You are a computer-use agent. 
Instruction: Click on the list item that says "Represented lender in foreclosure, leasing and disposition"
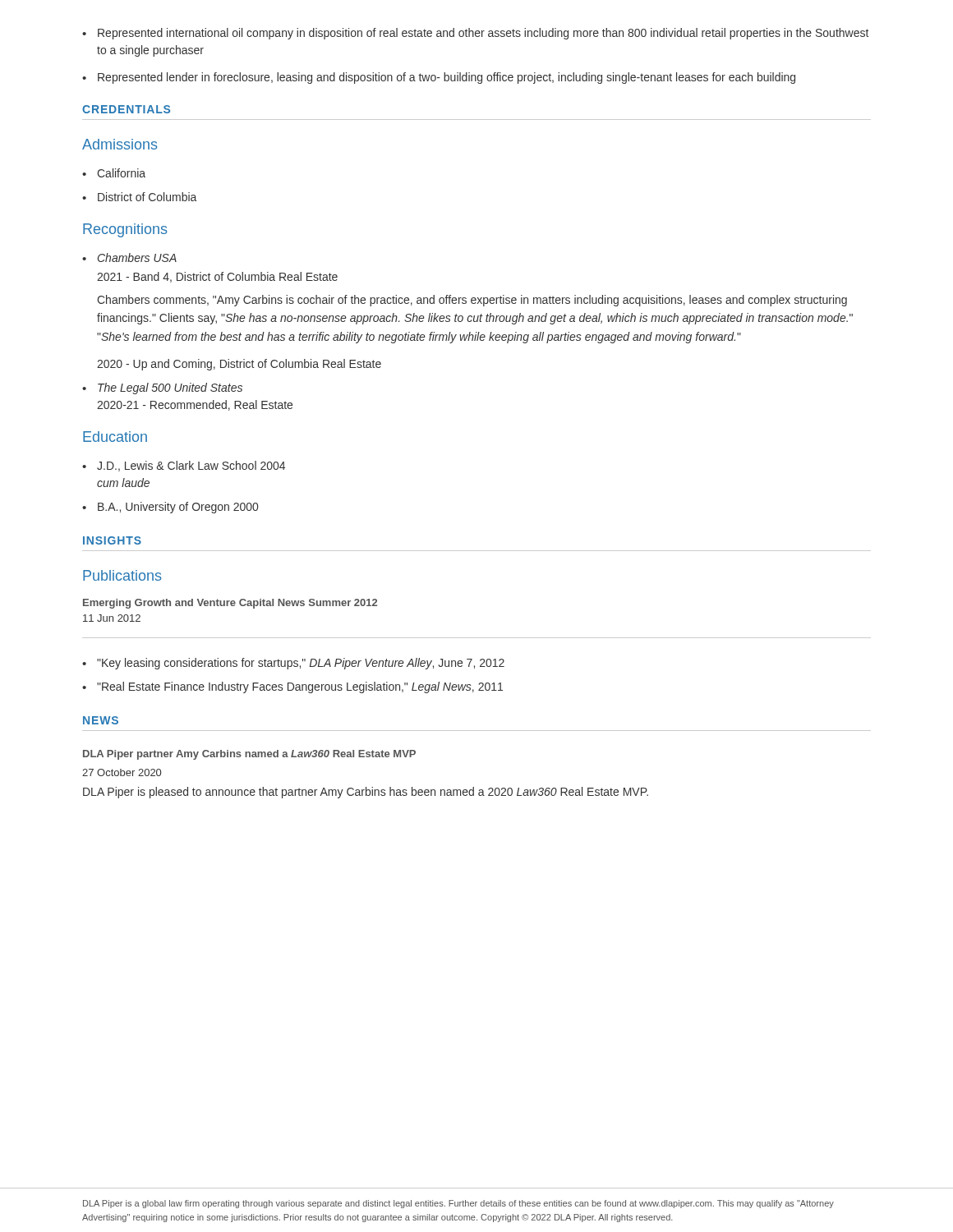click(476, 78)
